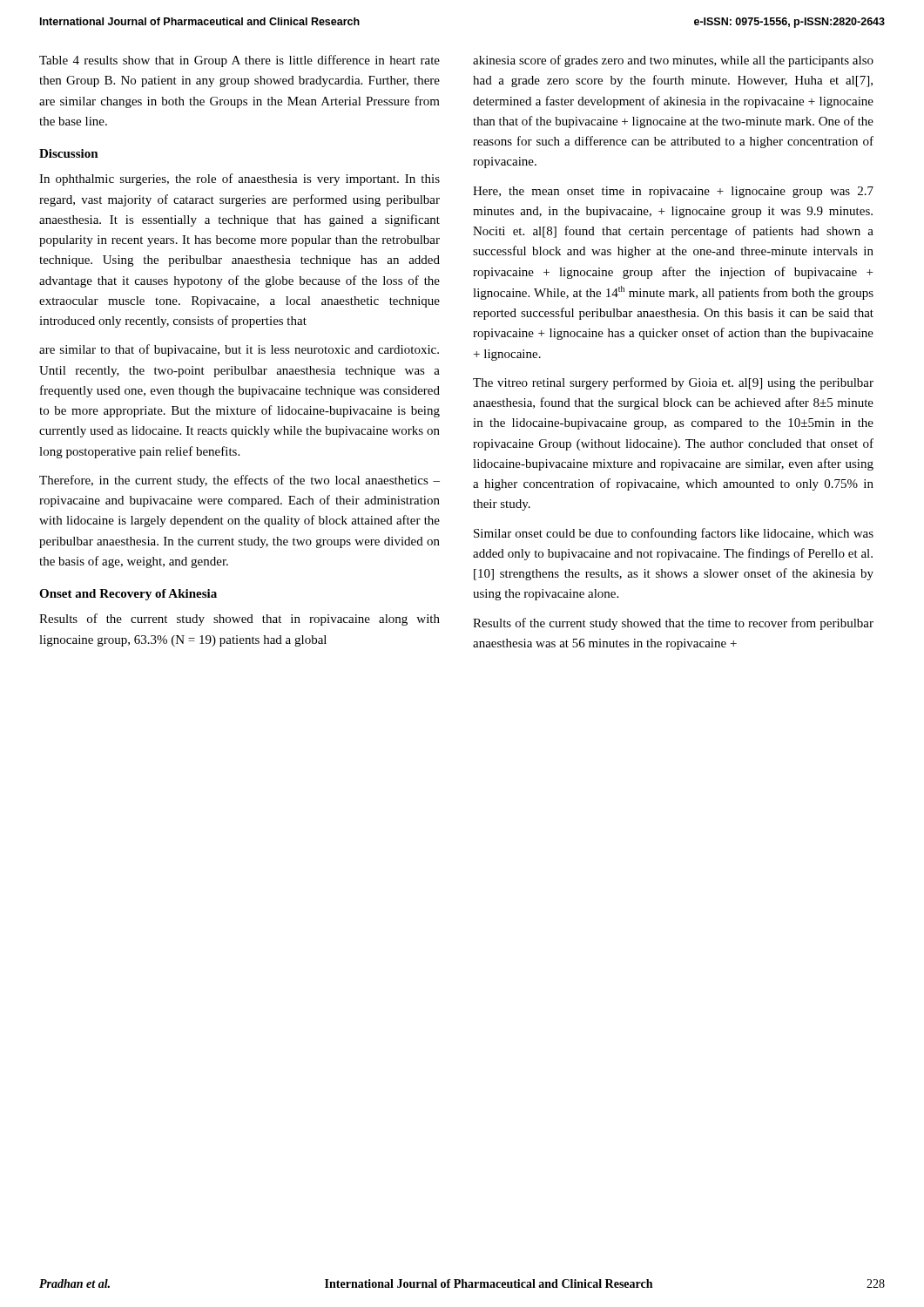The width and height of the screenshot is (924, 1307).
Task: Locate the passage starting "Onset and Recovery of Akinesia"
Action: 128,593
